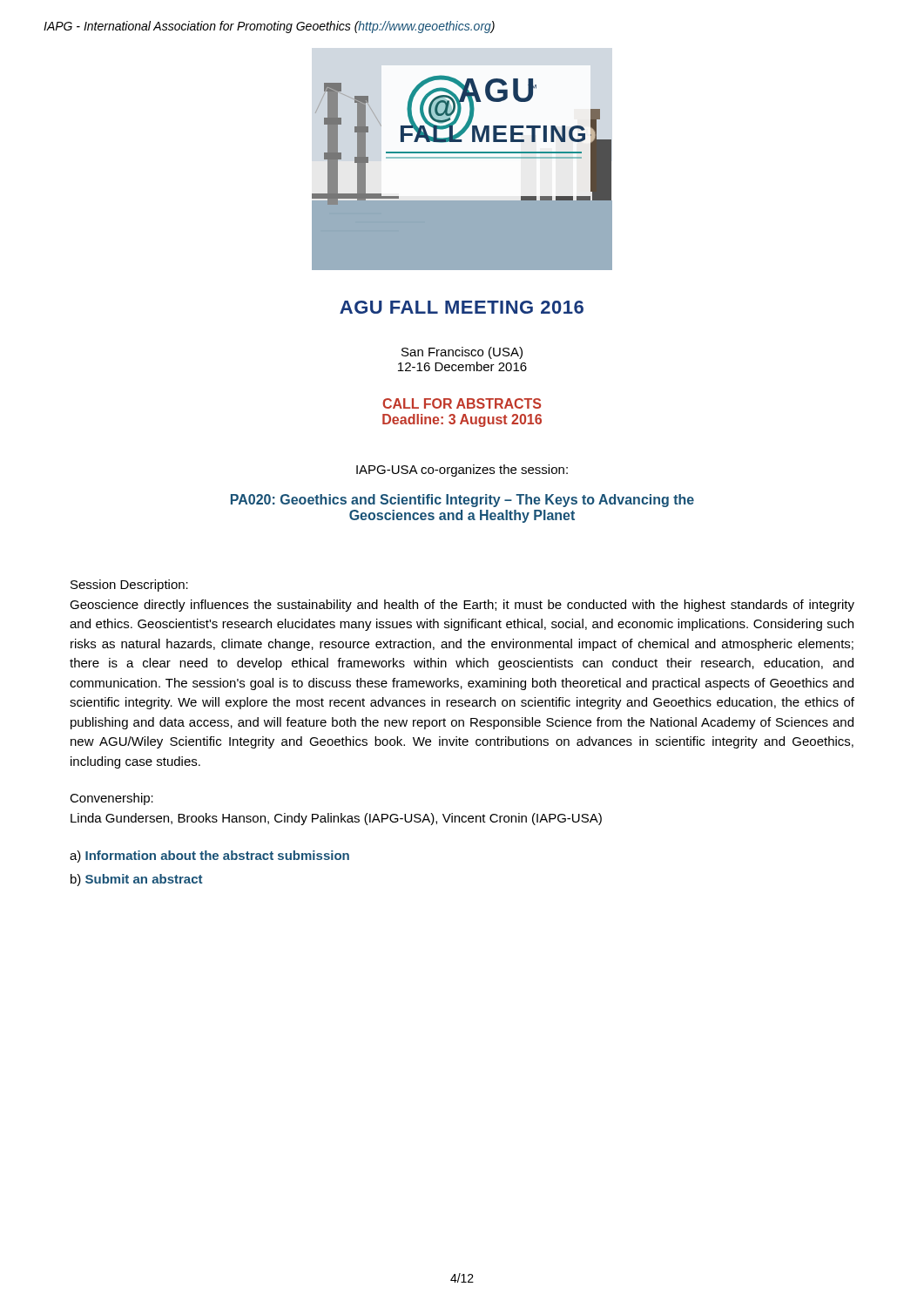Select the logo
The image size is (924, 1307).
point(462,160)
